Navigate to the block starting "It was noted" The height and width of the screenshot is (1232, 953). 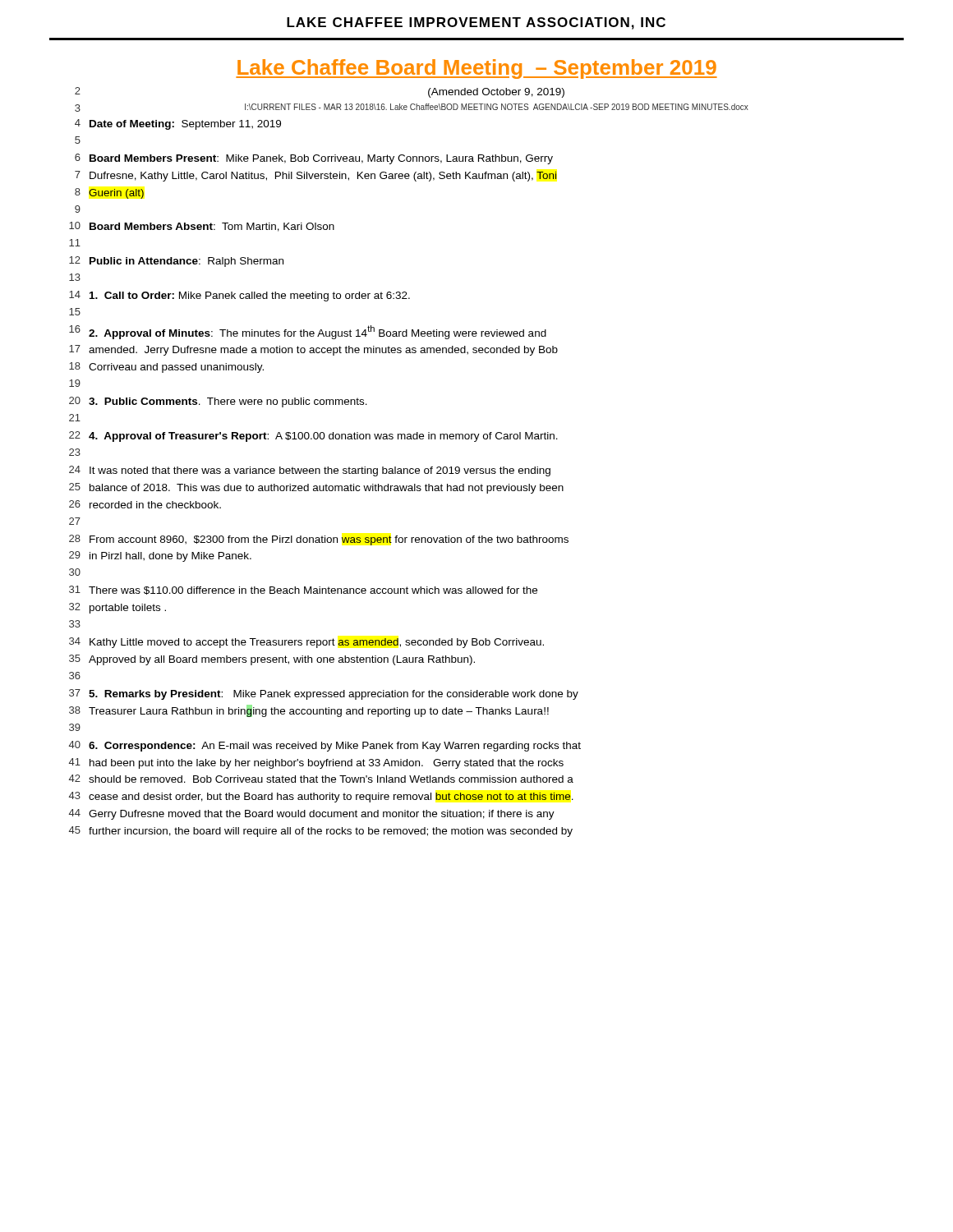click(x=320, y=470)
